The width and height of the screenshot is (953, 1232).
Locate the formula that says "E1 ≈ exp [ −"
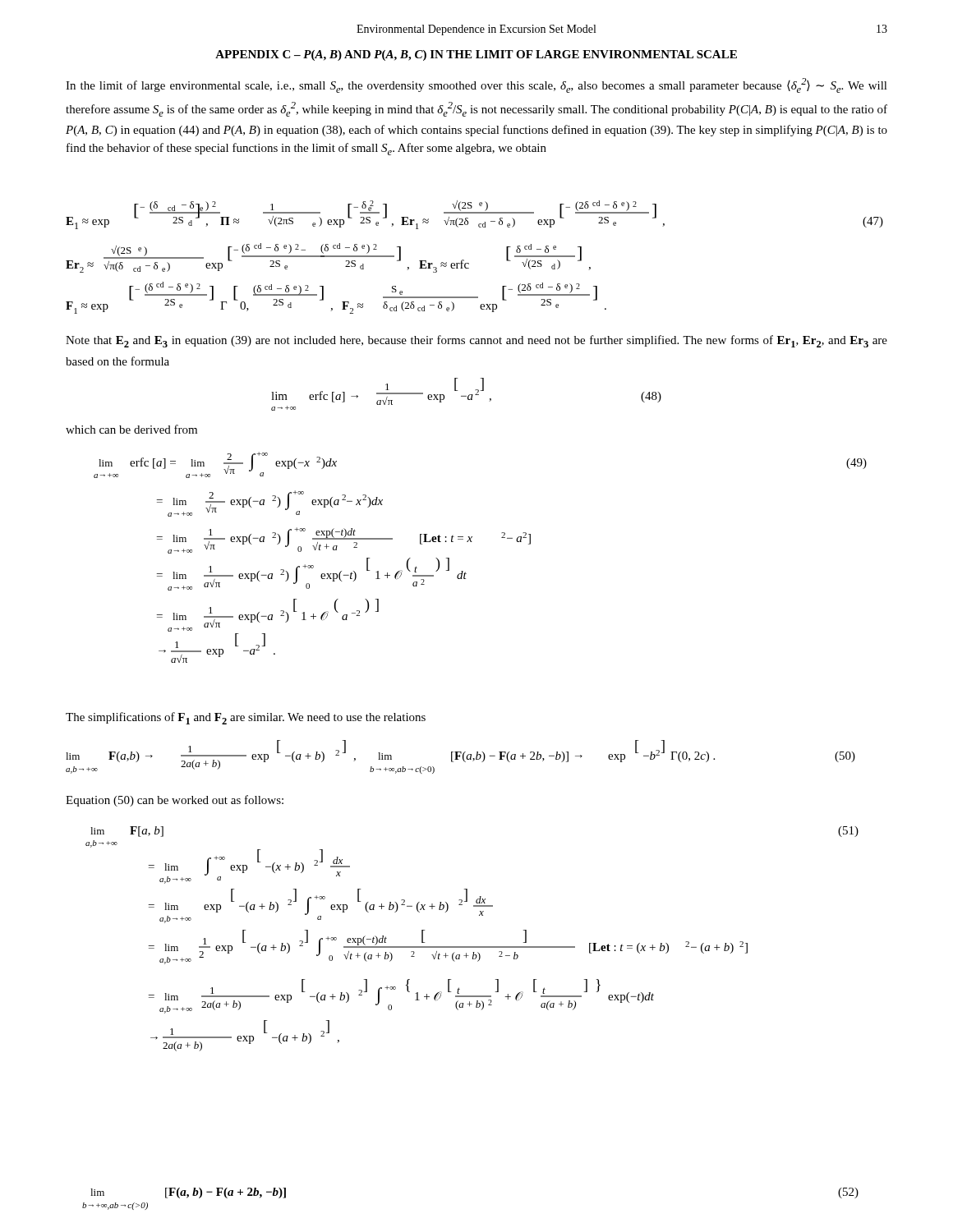tap(476, 262)
